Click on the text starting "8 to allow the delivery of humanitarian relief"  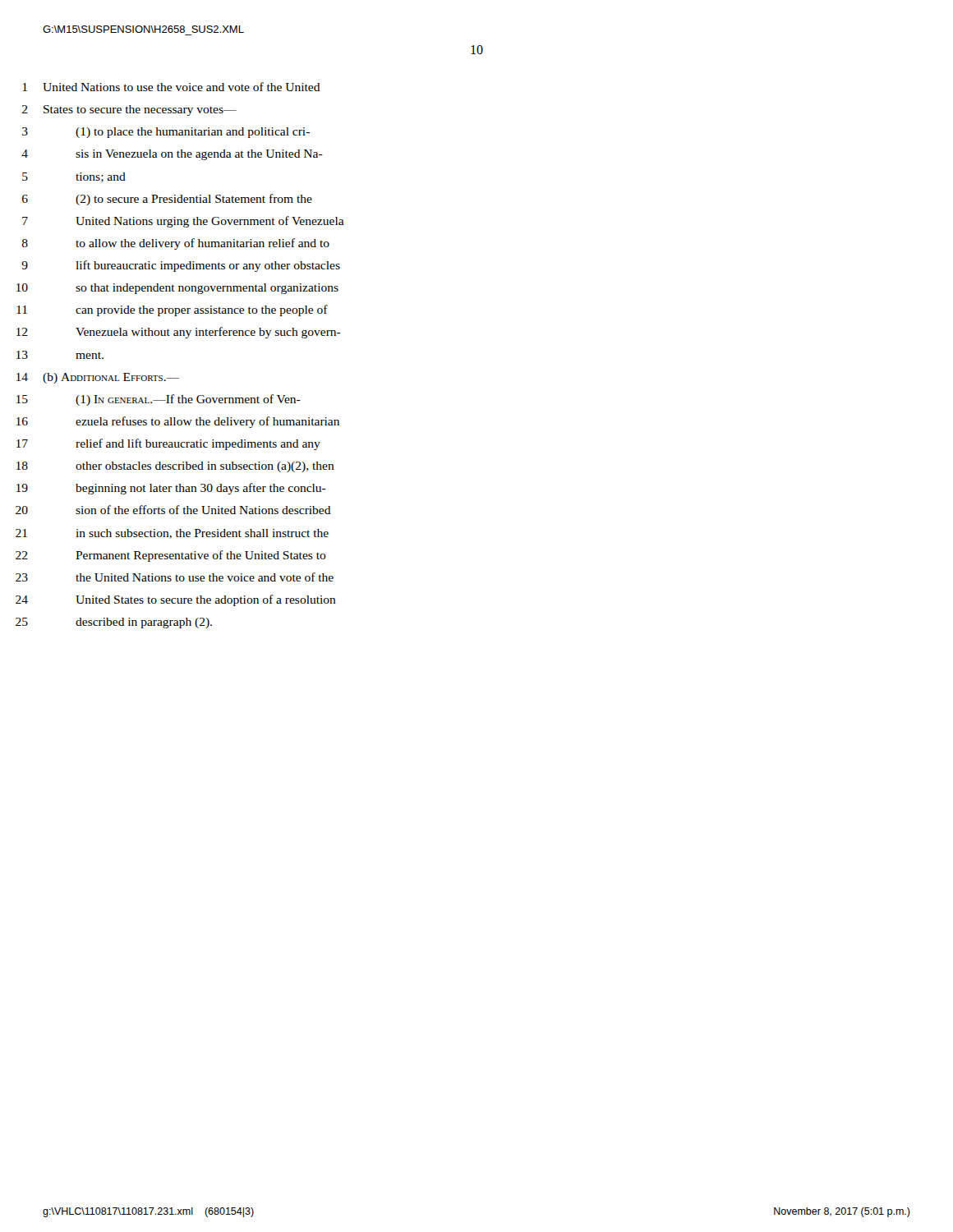coord(176,244)
